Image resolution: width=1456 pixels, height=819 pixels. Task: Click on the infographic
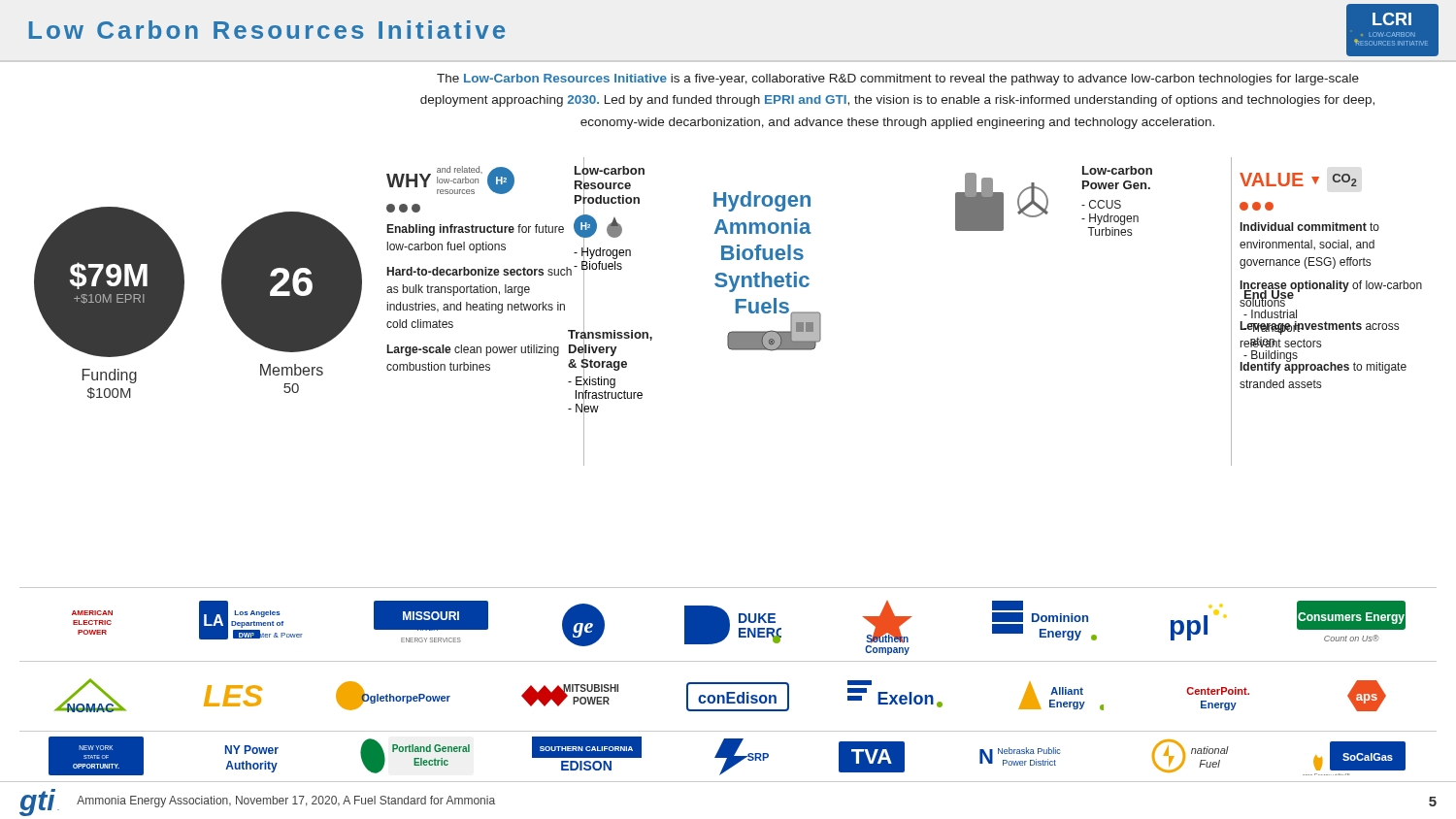click(728, 304)
